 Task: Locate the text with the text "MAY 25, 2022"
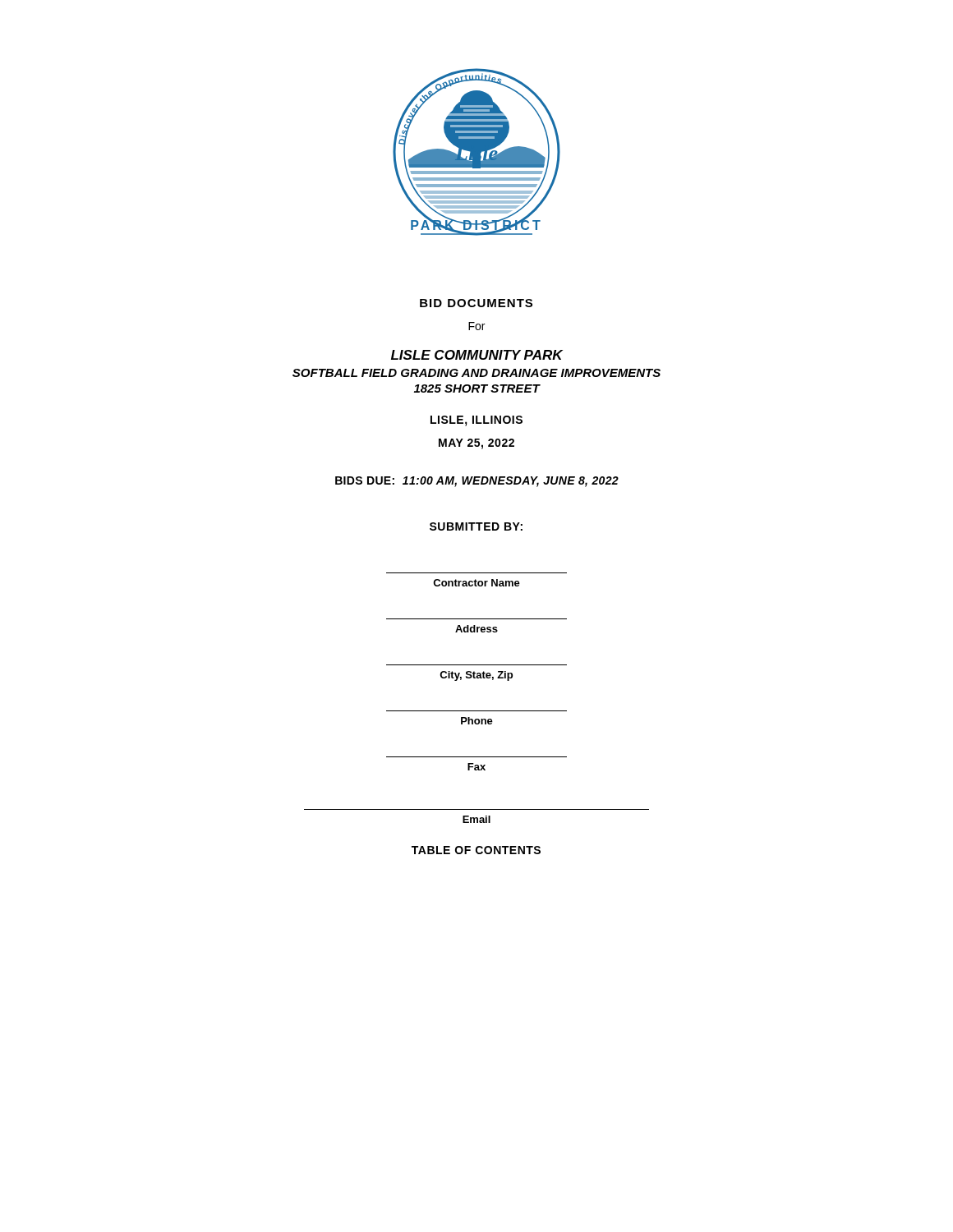tap(476, 443)
